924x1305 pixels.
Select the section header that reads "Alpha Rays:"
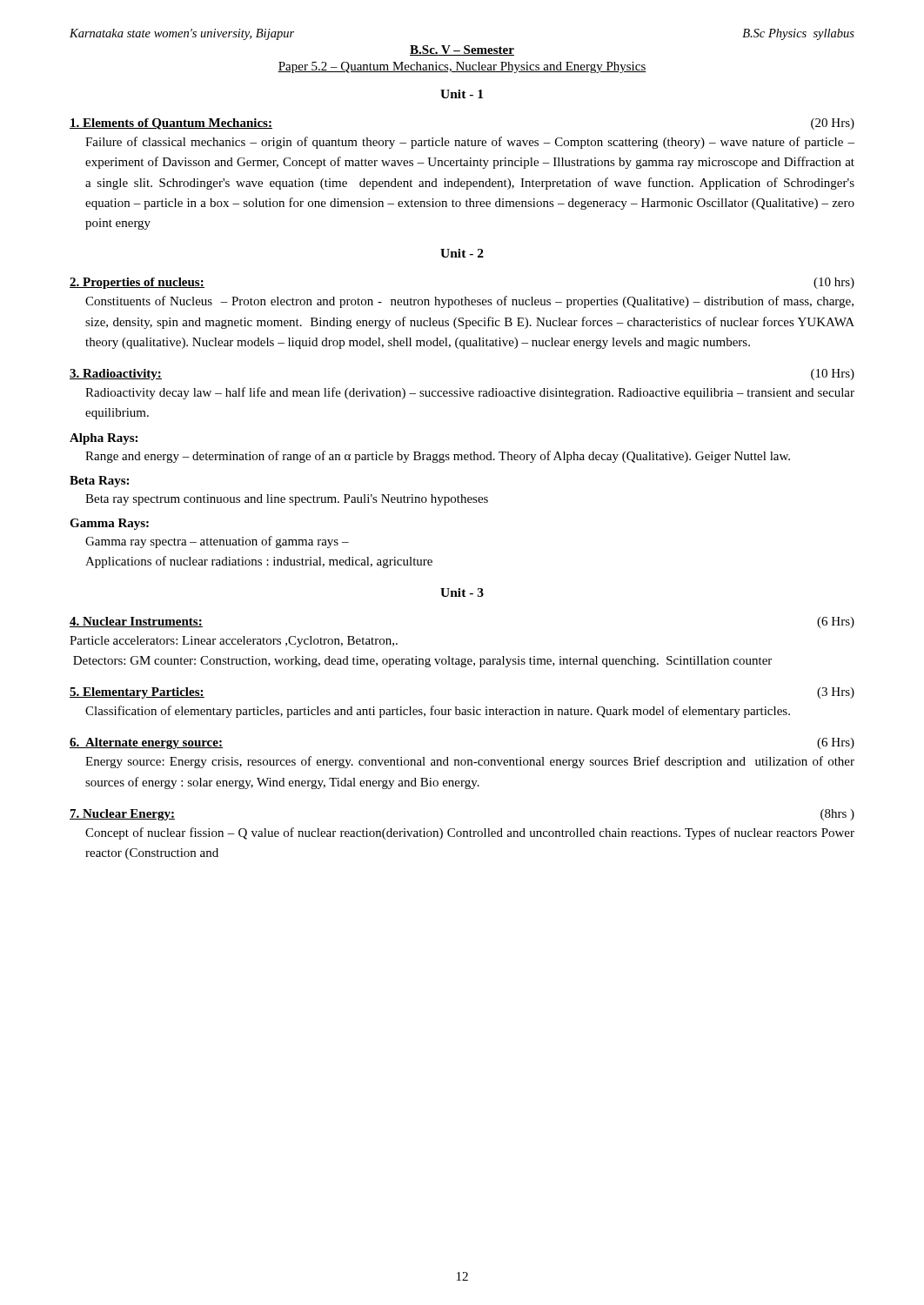pyautogui.click(x=104, y=437)
